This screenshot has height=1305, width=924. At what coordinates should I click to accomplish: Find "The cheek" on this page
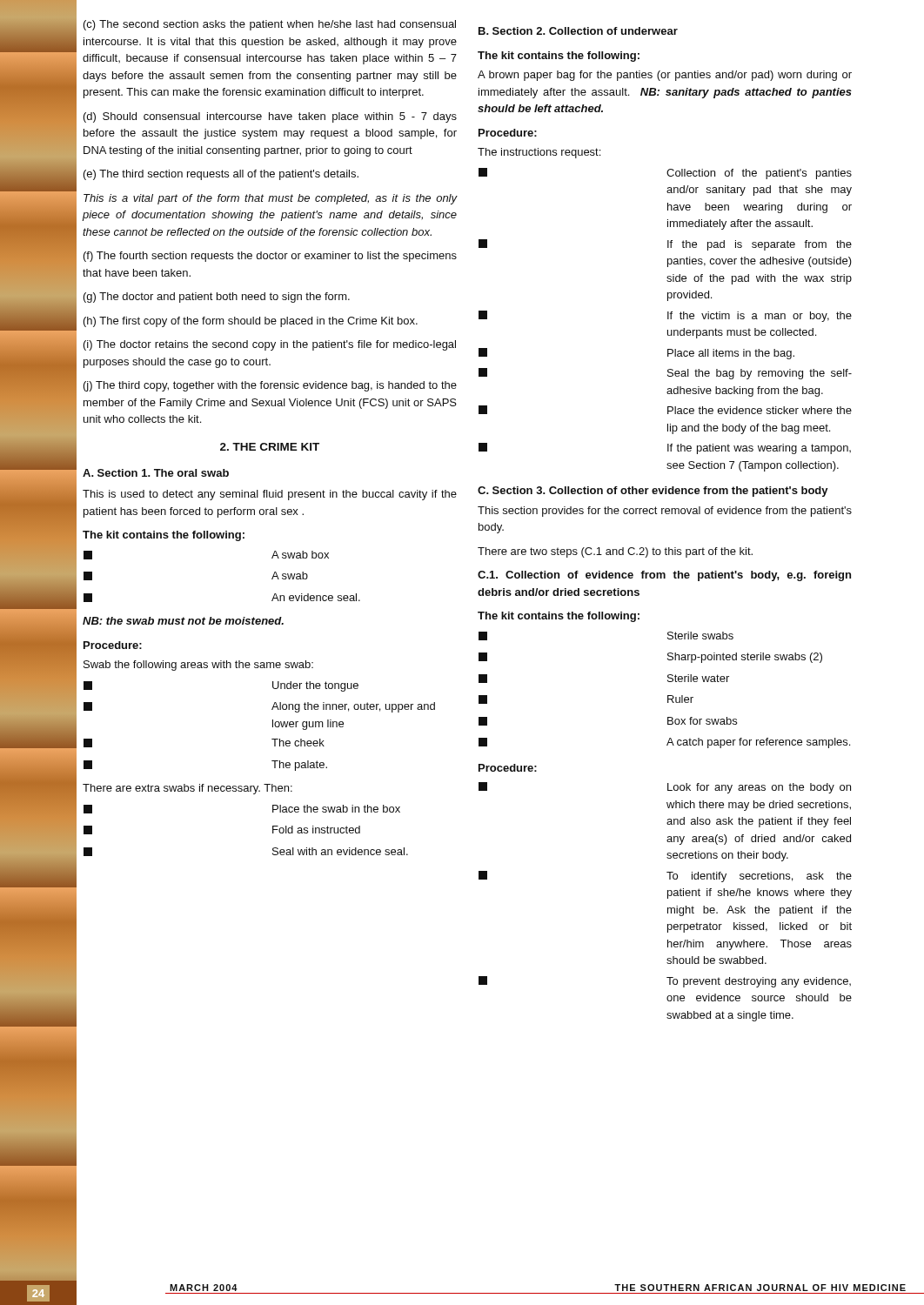tap(270, 744)
